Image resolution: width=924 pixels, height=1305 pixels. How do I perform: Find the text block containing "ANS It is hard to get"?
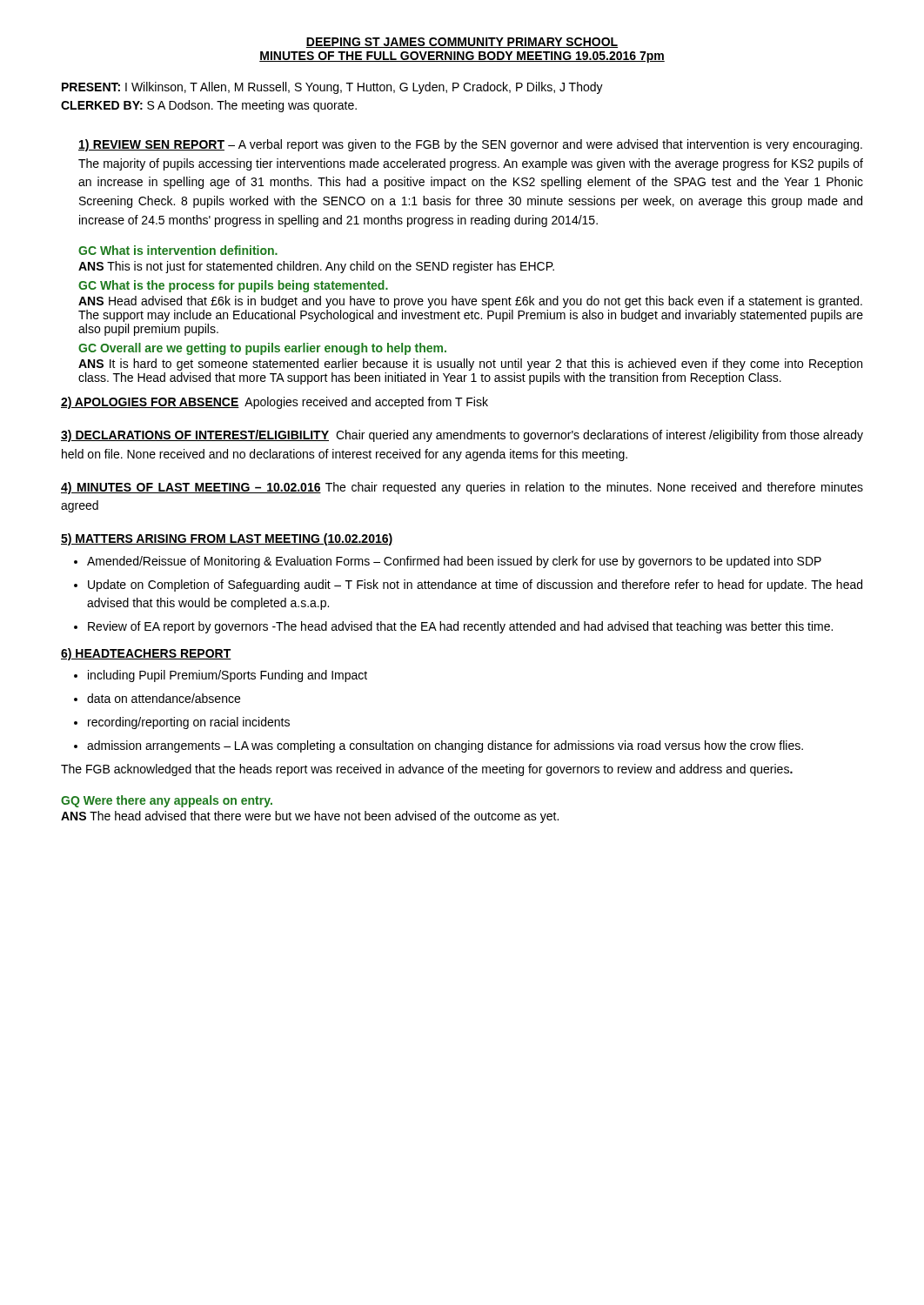pos(471,371)
